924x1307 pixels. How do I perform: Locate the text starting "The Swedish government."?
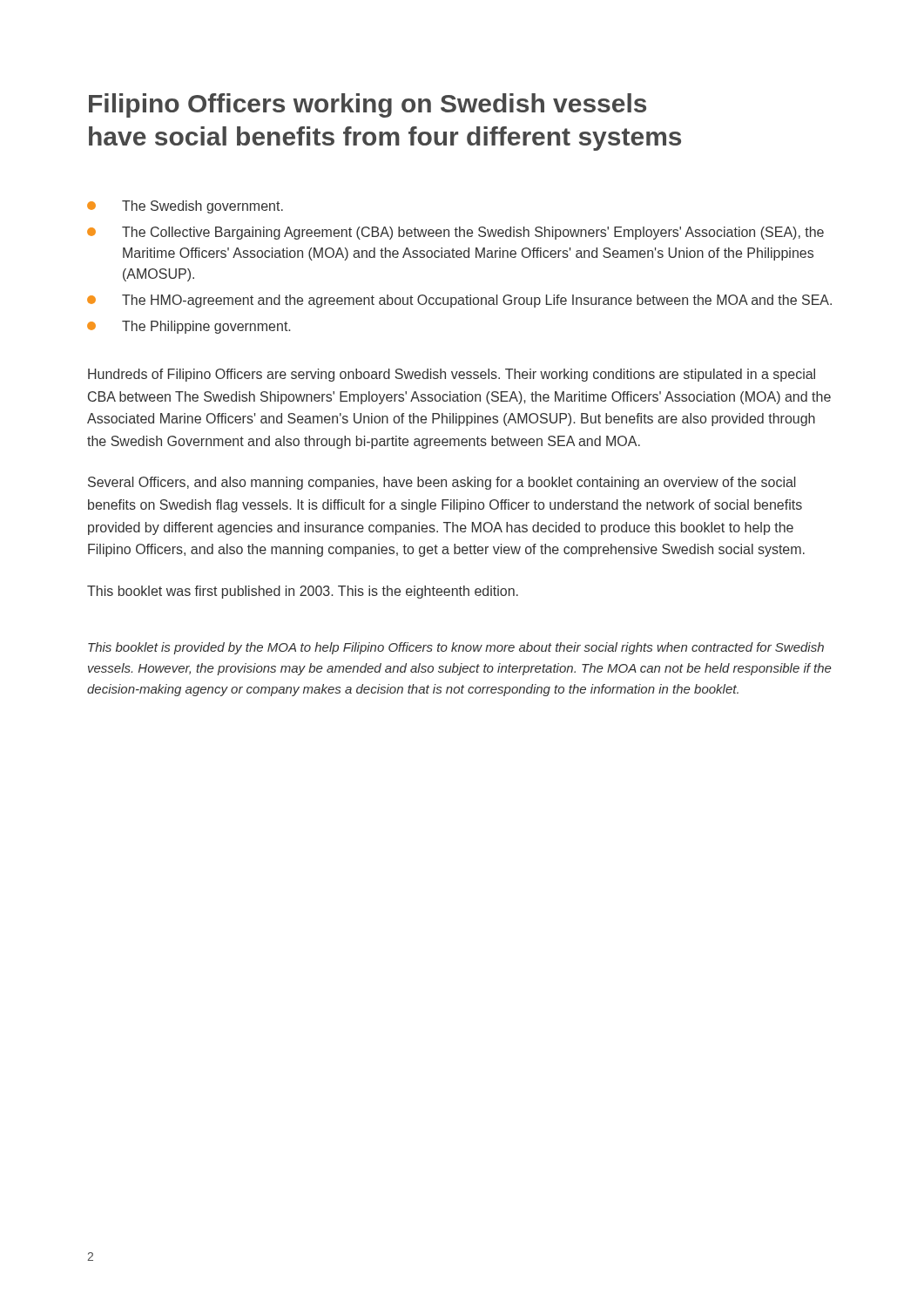tap(185, 207)
